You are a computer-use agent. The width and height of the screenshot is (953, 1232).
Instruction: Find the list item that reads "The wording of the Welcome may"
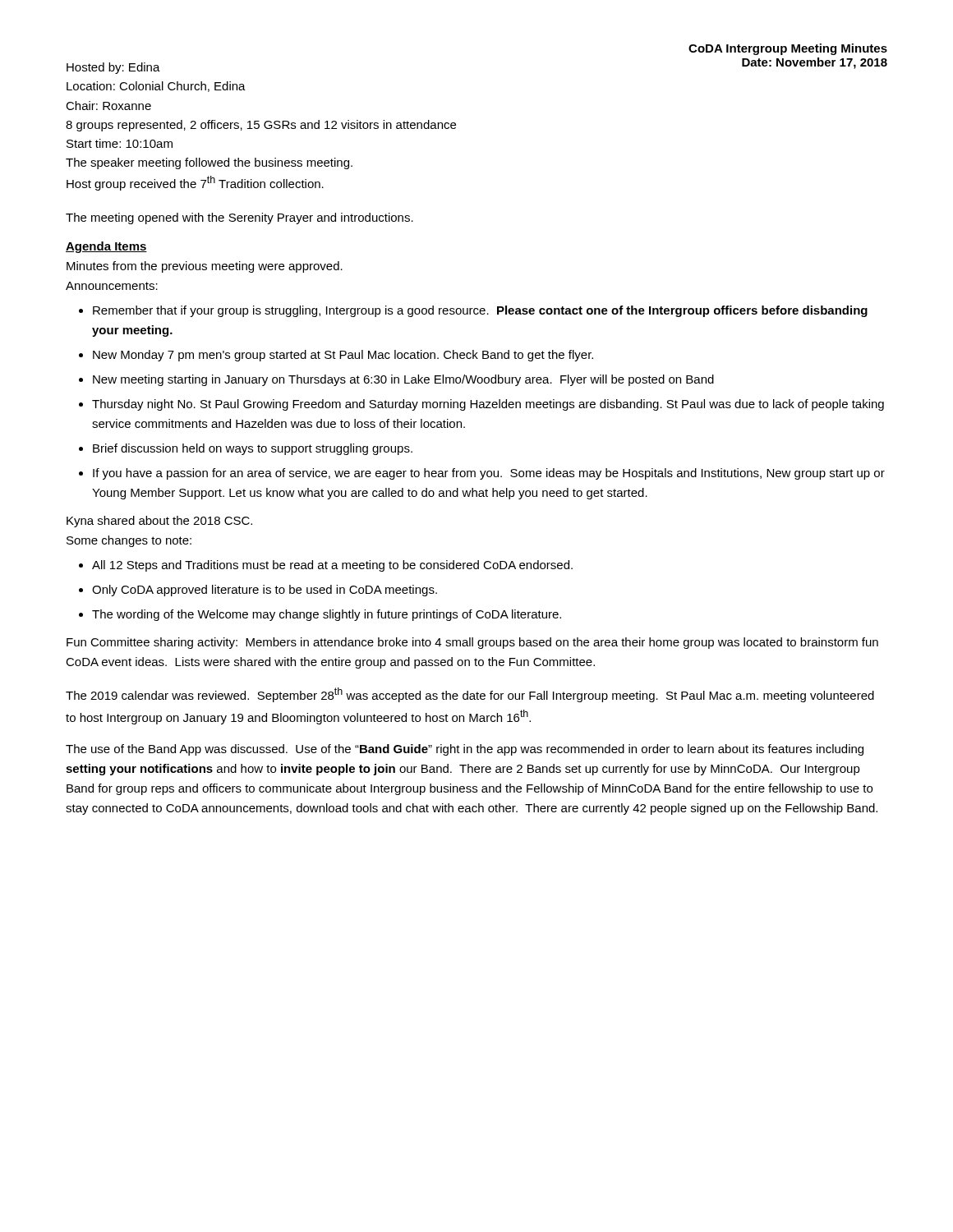pyautogui.click(x=327, y=614)
